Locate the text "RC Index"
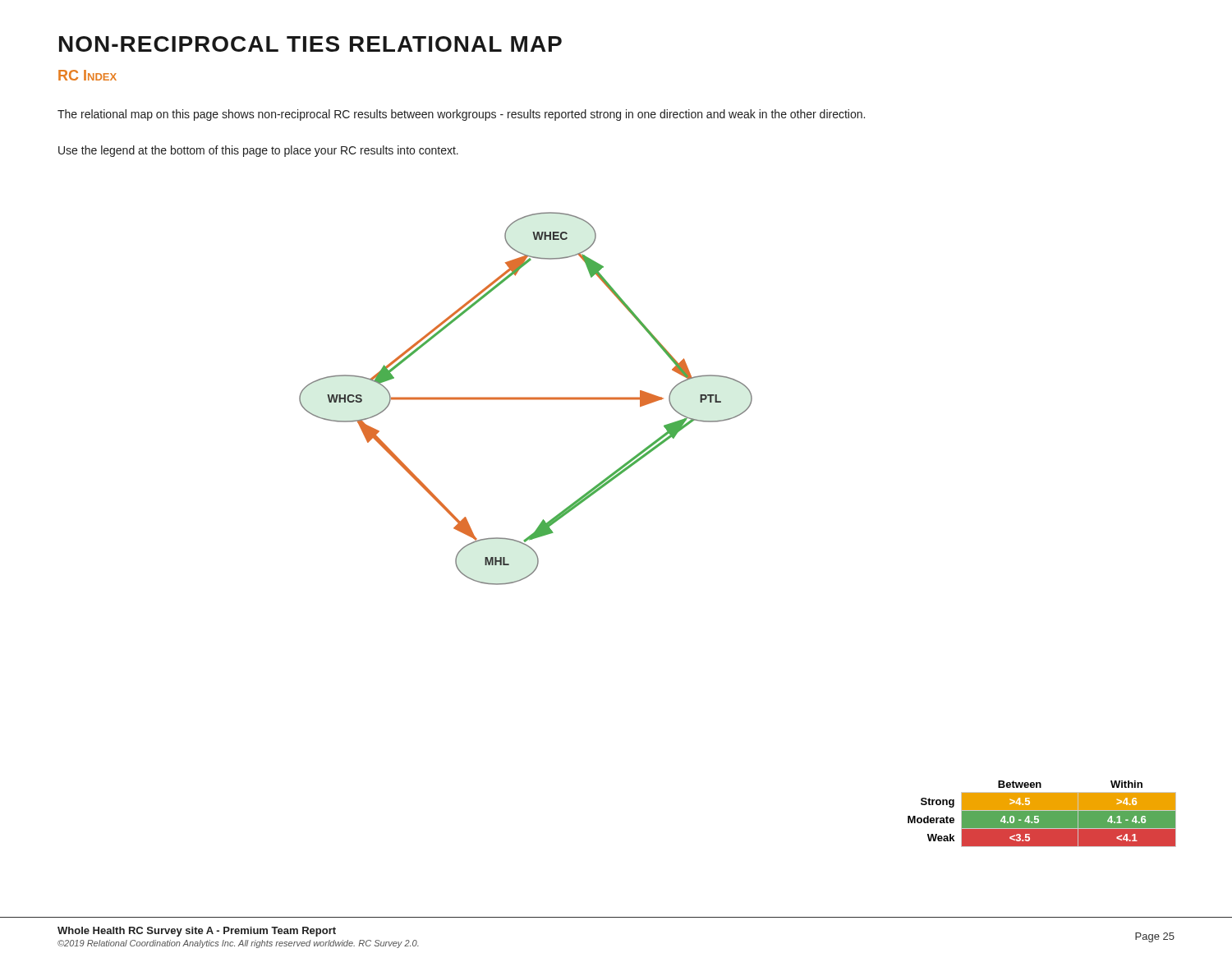This screenshot has width=1232, height=953. [87, 76]
